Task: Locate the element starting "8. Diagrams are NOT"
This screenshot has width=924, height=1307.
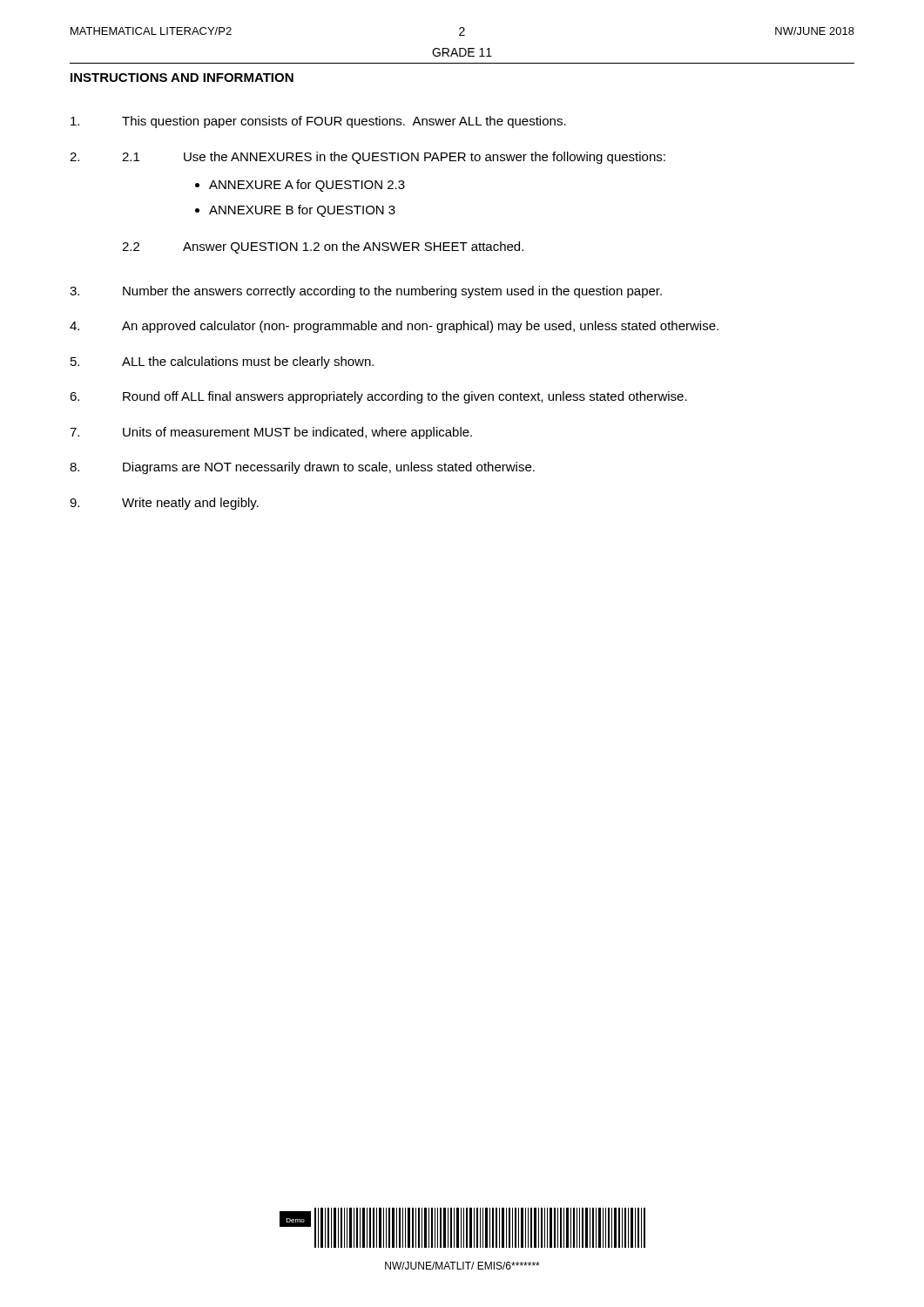Action: click(x=462, y=467)
